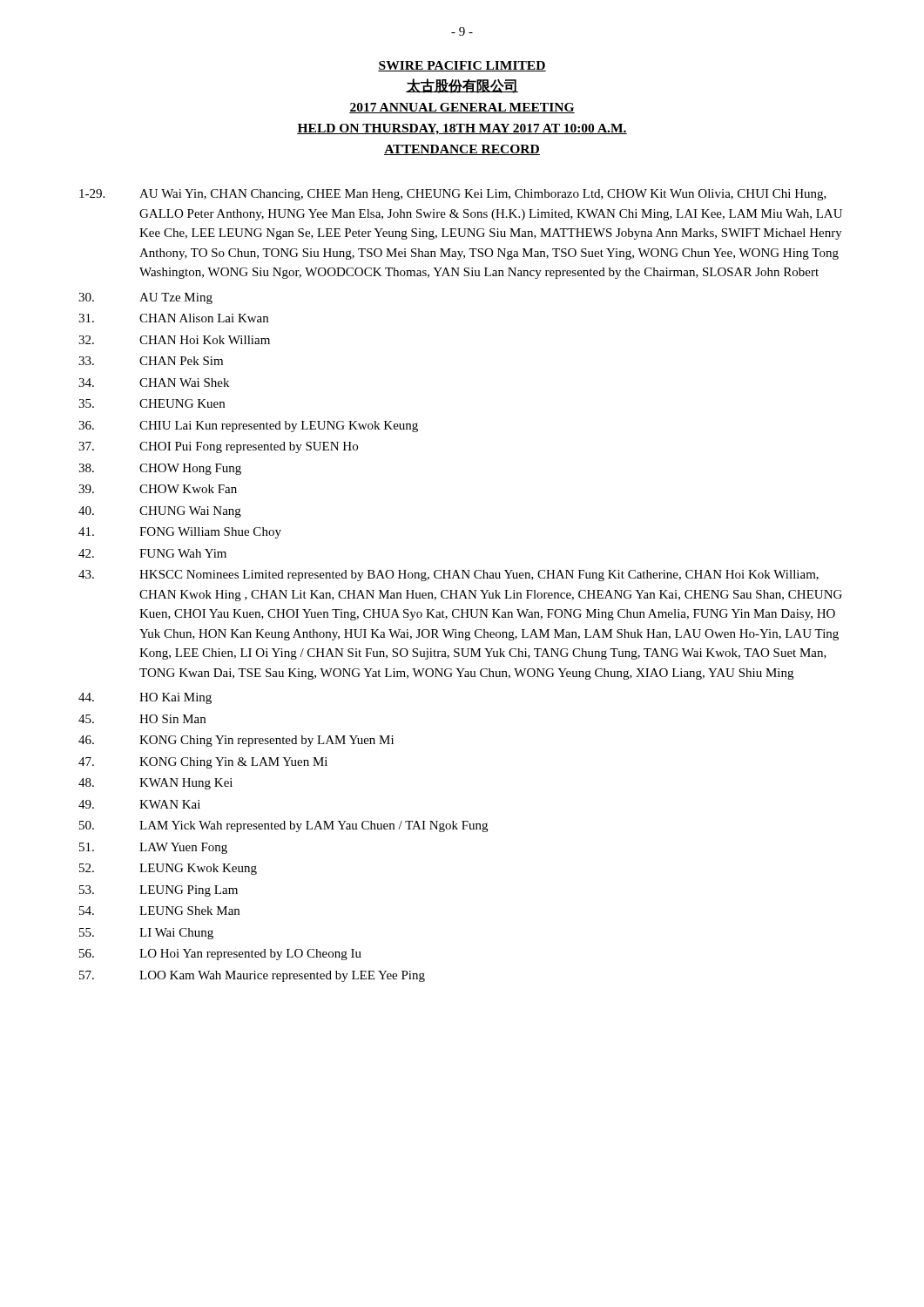Where does it say "52. LEUNG Kwok Keung"?
This screenshot has width=924, height=1307.
pyautogui.click(x=168, y=869)
